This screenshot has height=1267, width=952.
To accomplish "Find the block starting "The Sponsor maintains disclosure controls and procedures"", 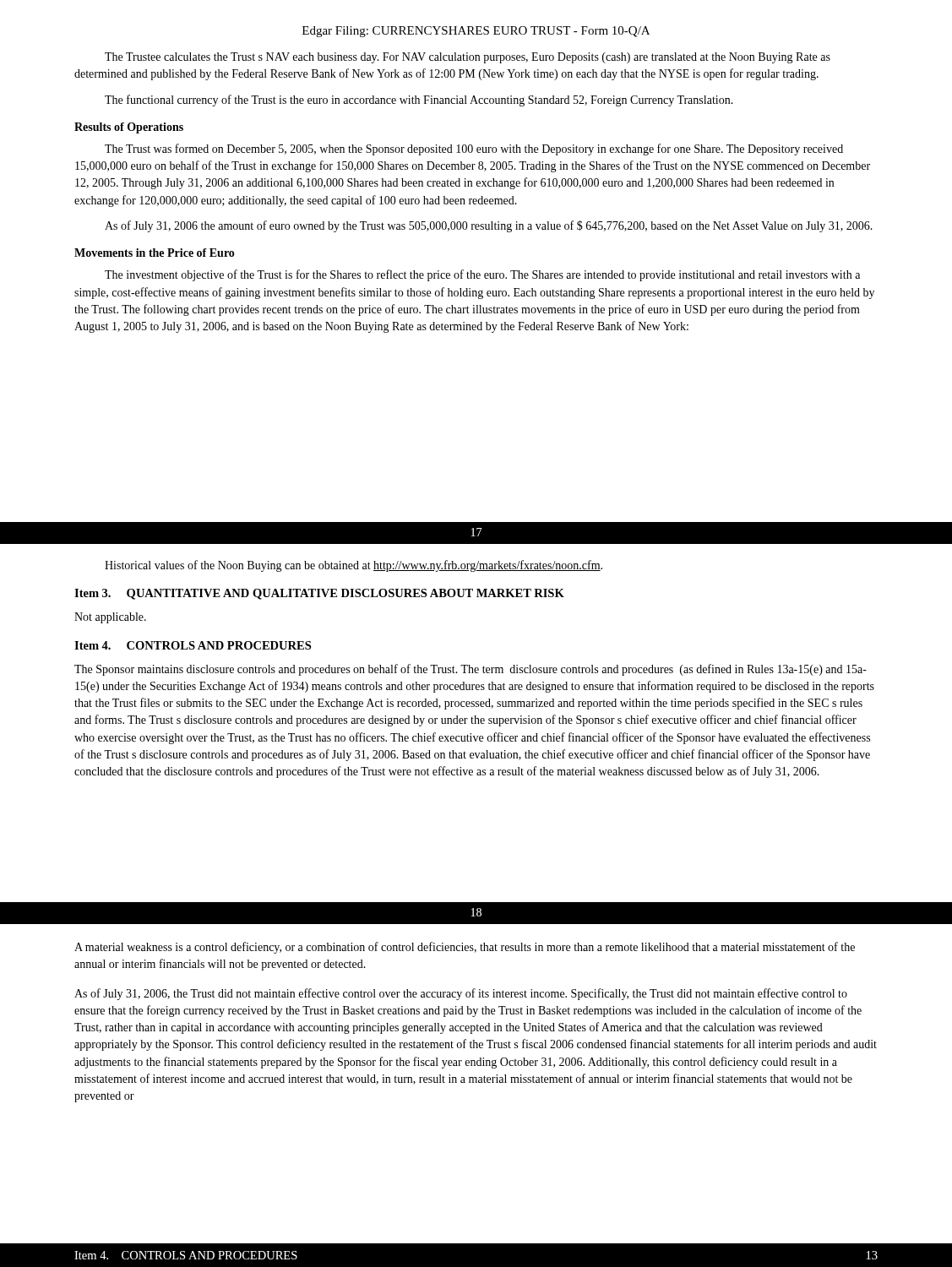I will click(x=474, y=720).
